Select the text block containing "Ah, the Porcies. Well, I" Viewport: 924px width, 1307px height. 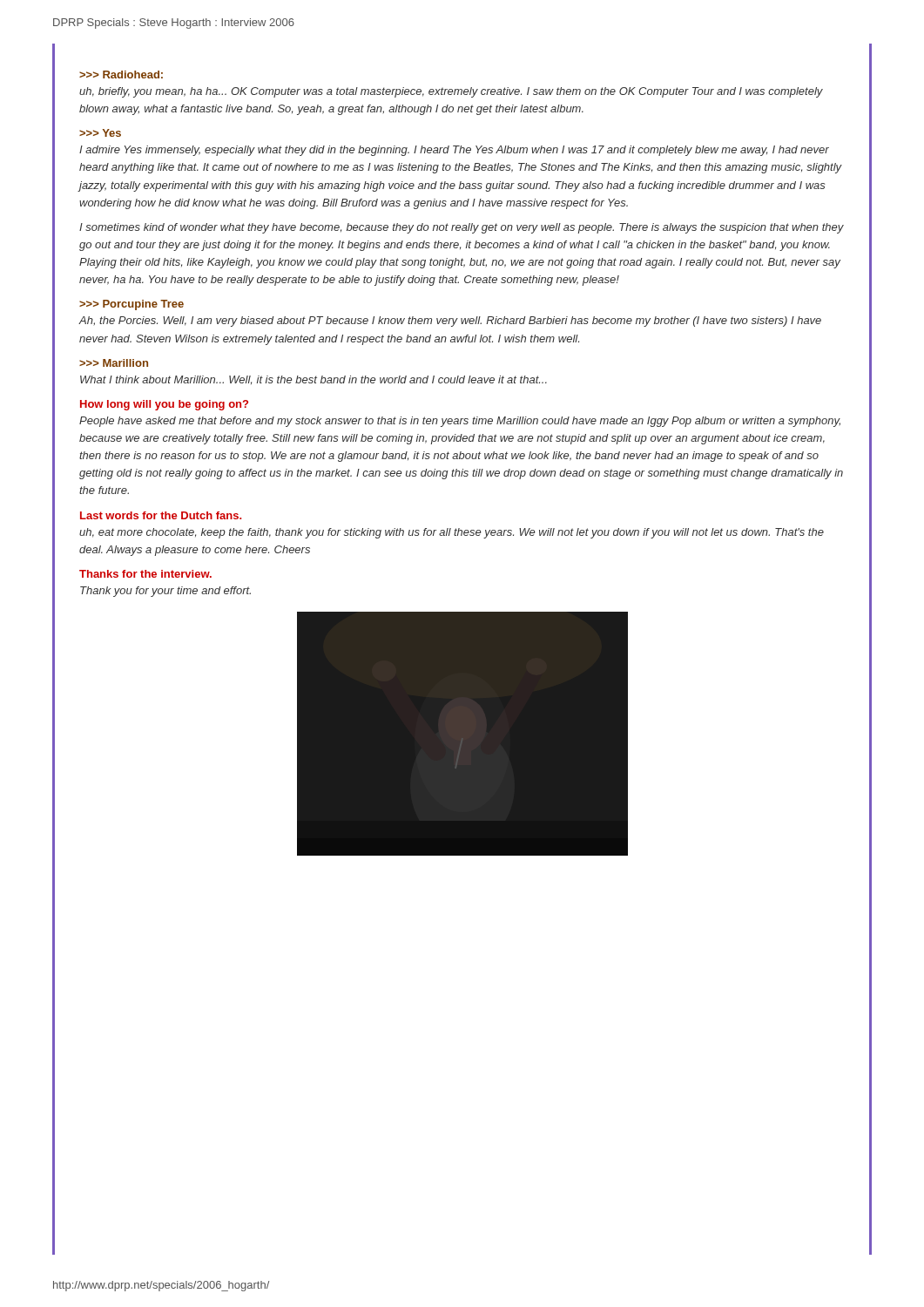(450, 329)
